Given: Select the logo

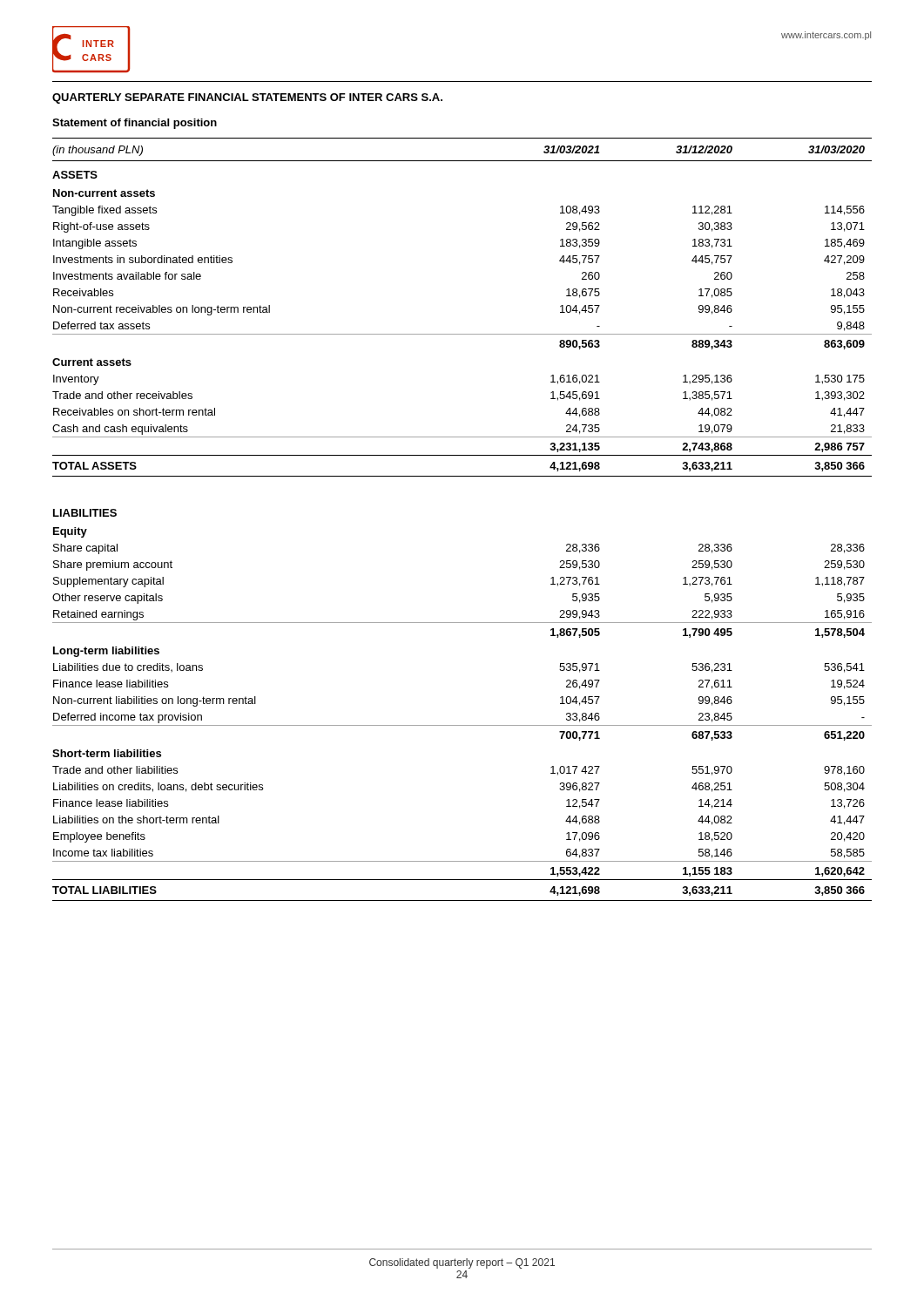Looking at the screenshot, I should pos(91,50).
